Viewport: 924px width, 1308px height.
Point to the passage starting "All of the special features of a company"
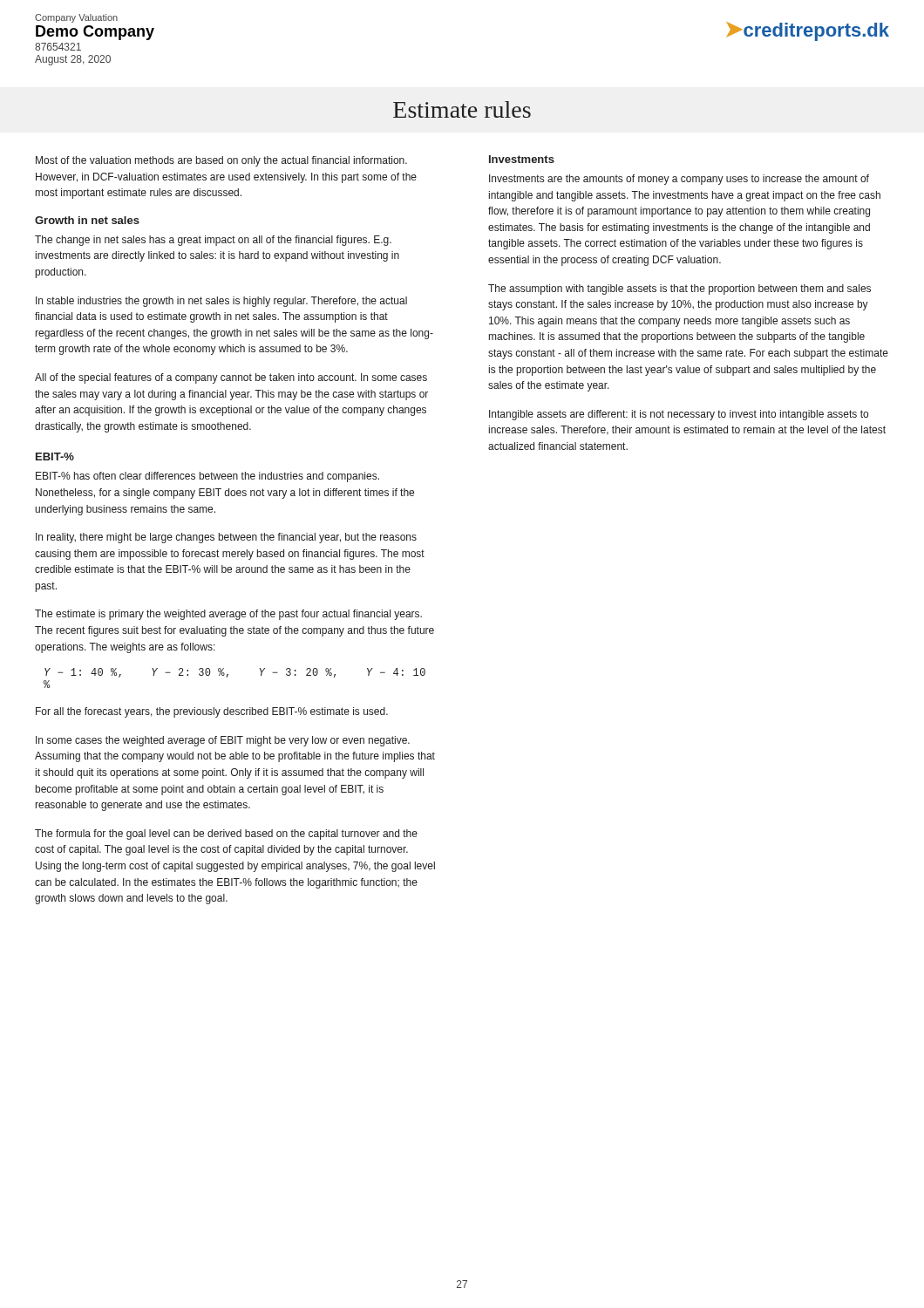[x=235, y=402]
